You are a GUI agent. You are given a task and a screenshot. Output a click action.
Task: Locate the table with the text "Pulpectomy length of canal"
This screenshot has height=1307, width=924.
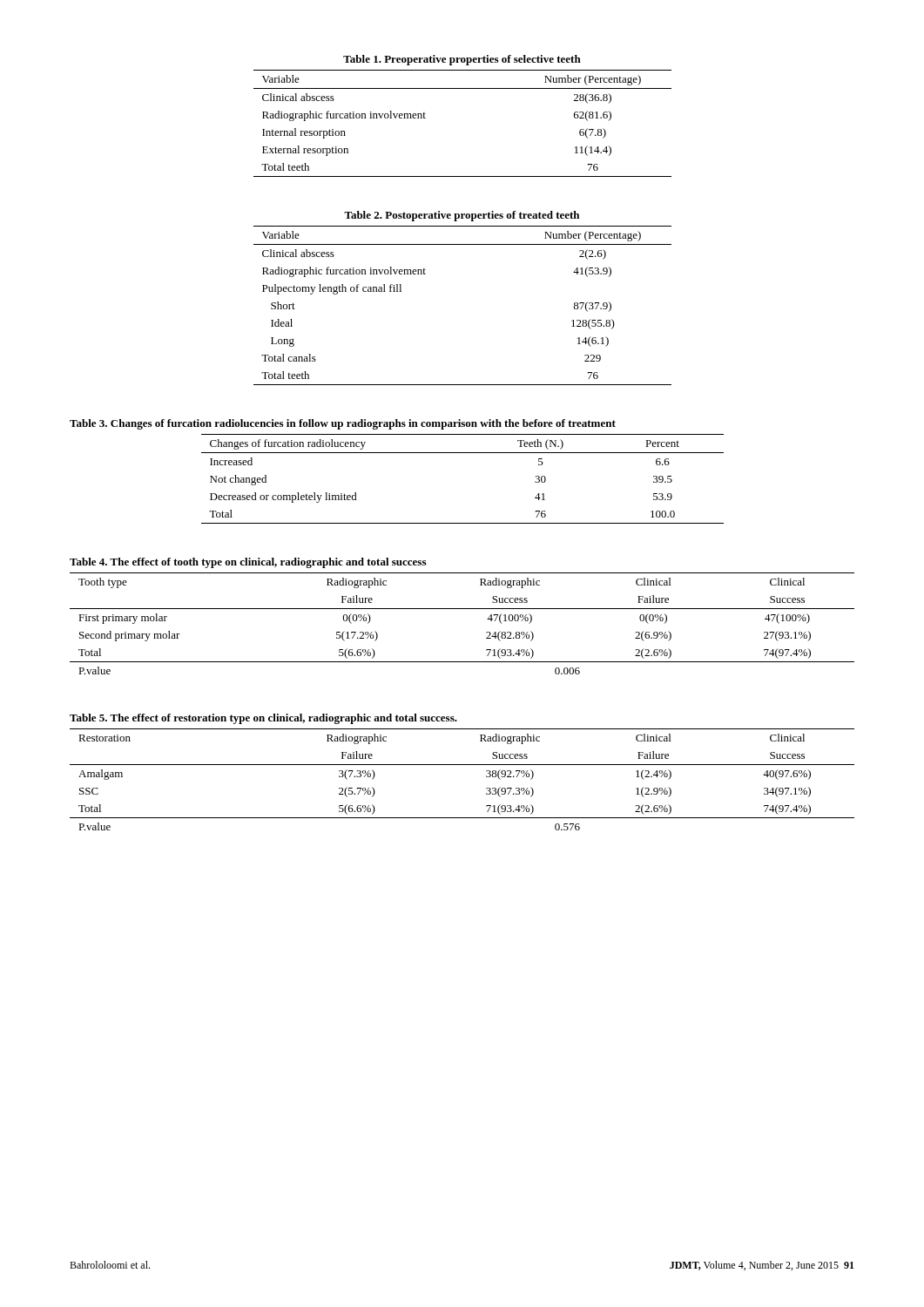tap(462, 305)
